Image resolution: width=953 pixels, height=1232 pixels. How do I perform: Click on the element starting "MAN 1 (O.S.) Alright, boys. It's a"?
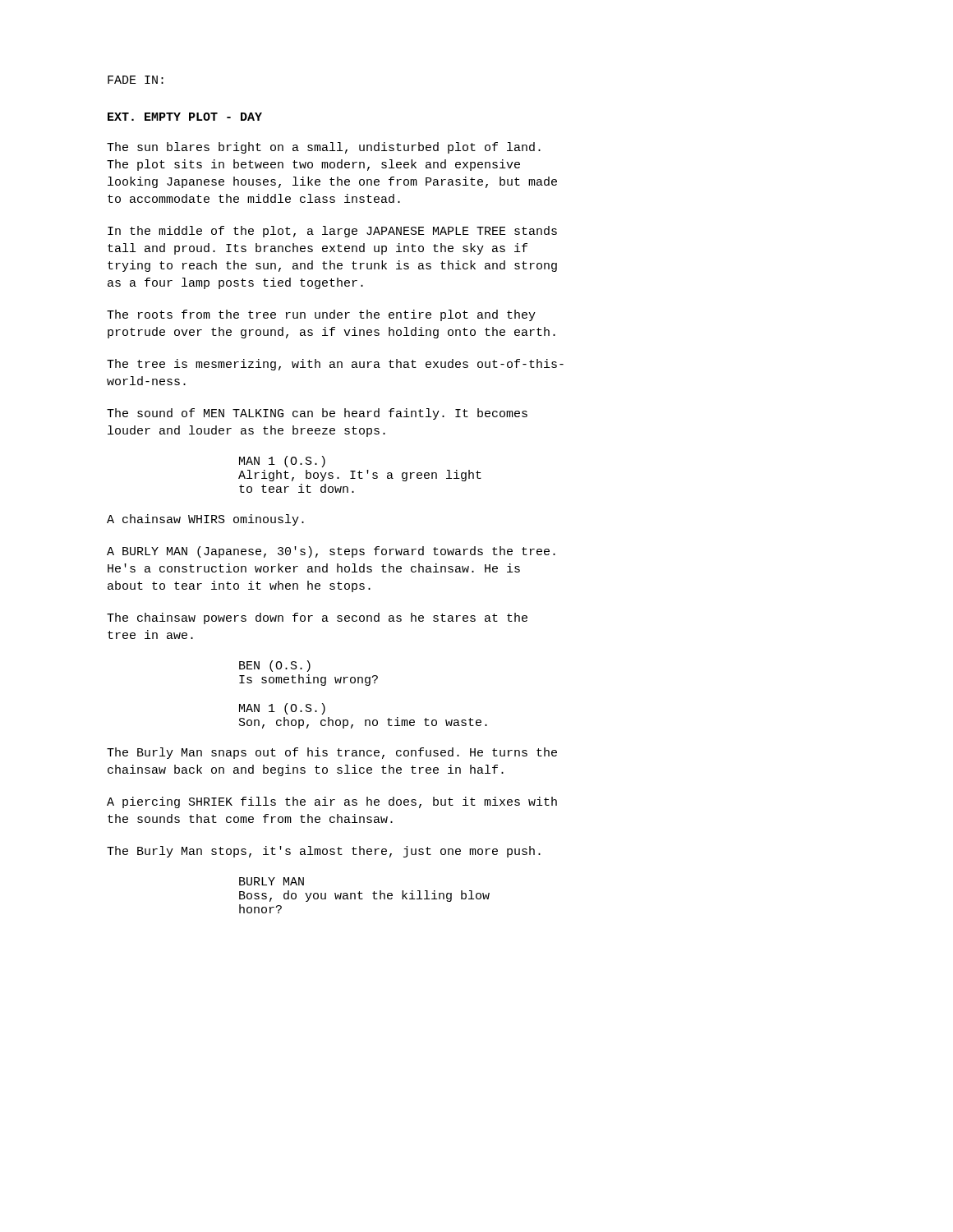pos(456,476)
